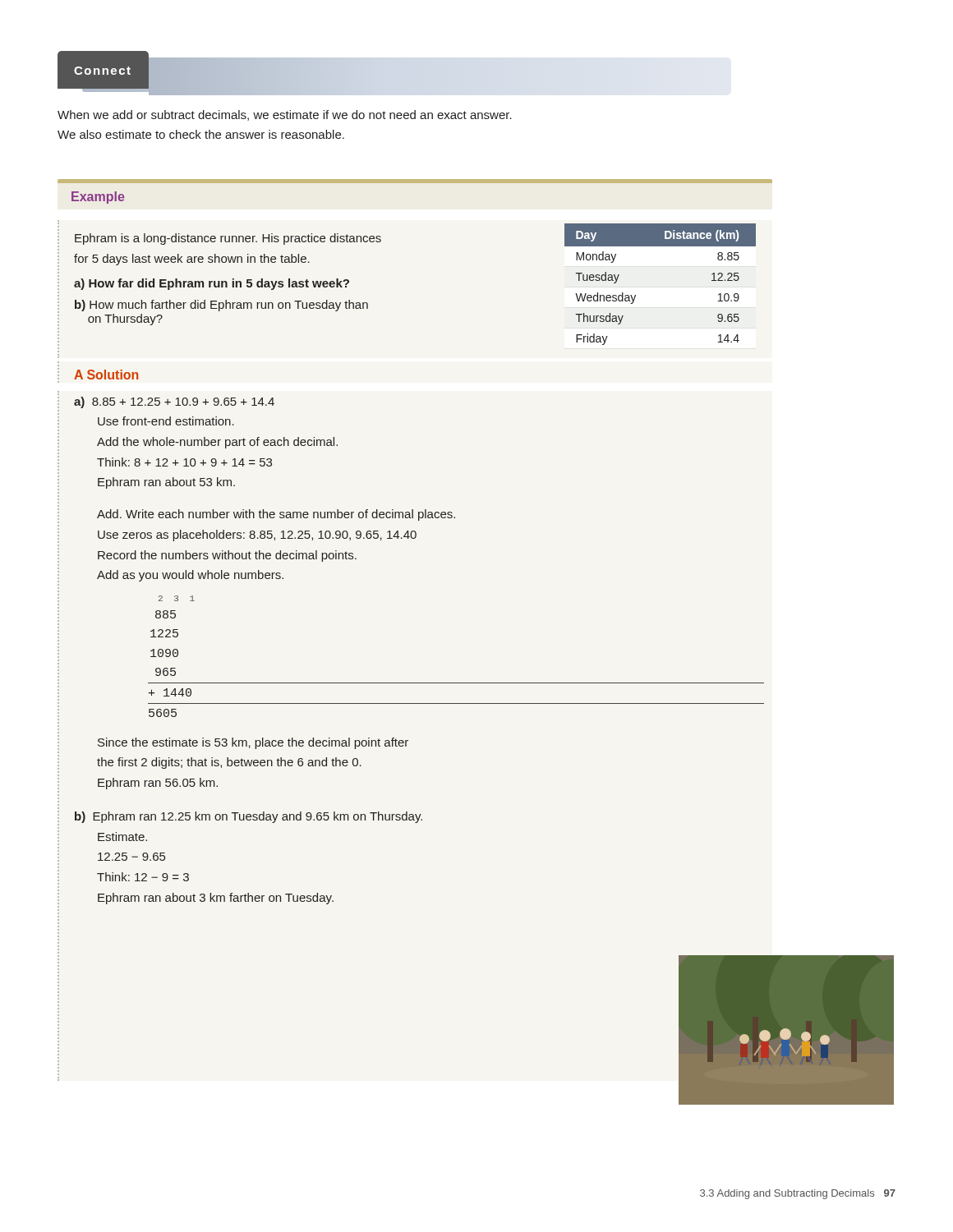Find the table that mentions "Distance (km)"
This screenshot has height=1232, width=953.
(x=660, y=286)
